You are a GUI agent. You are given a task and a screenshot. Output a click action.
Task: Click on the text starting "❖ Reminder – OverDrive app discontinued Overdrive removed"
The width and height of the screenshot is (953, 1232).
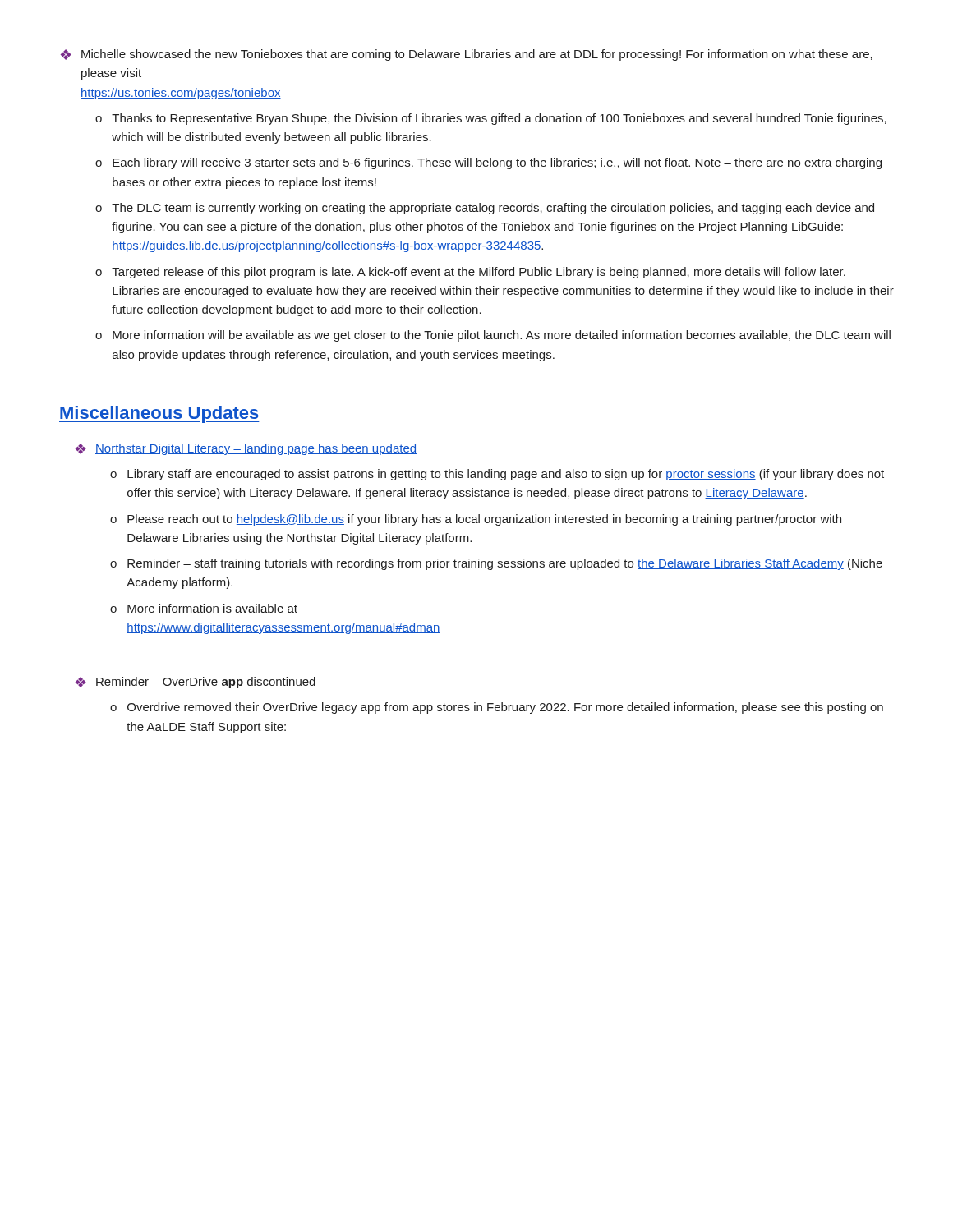click(x=484, y=710)
